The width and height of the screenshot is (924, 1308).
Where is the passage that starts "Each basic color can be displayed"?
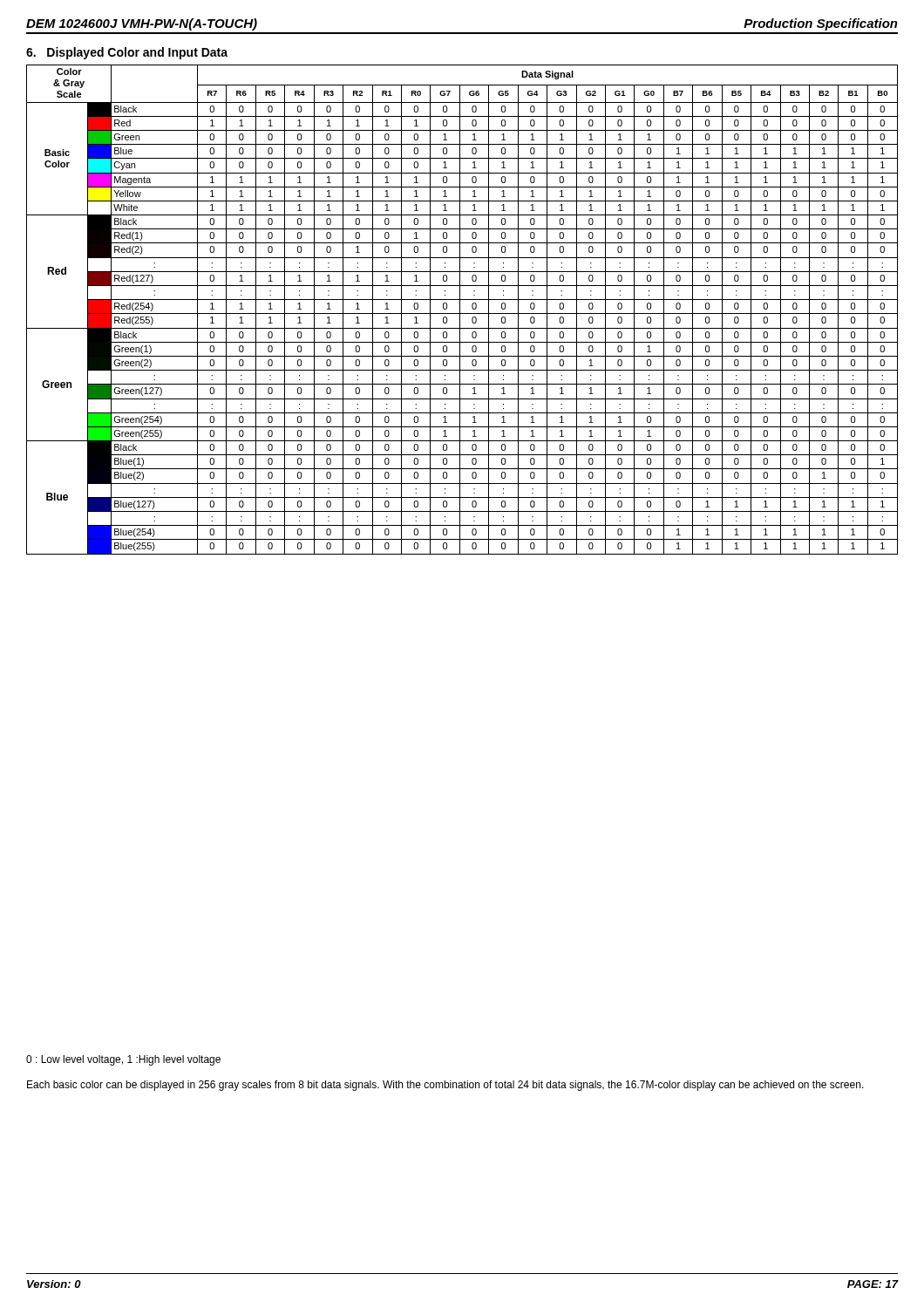445,1085
